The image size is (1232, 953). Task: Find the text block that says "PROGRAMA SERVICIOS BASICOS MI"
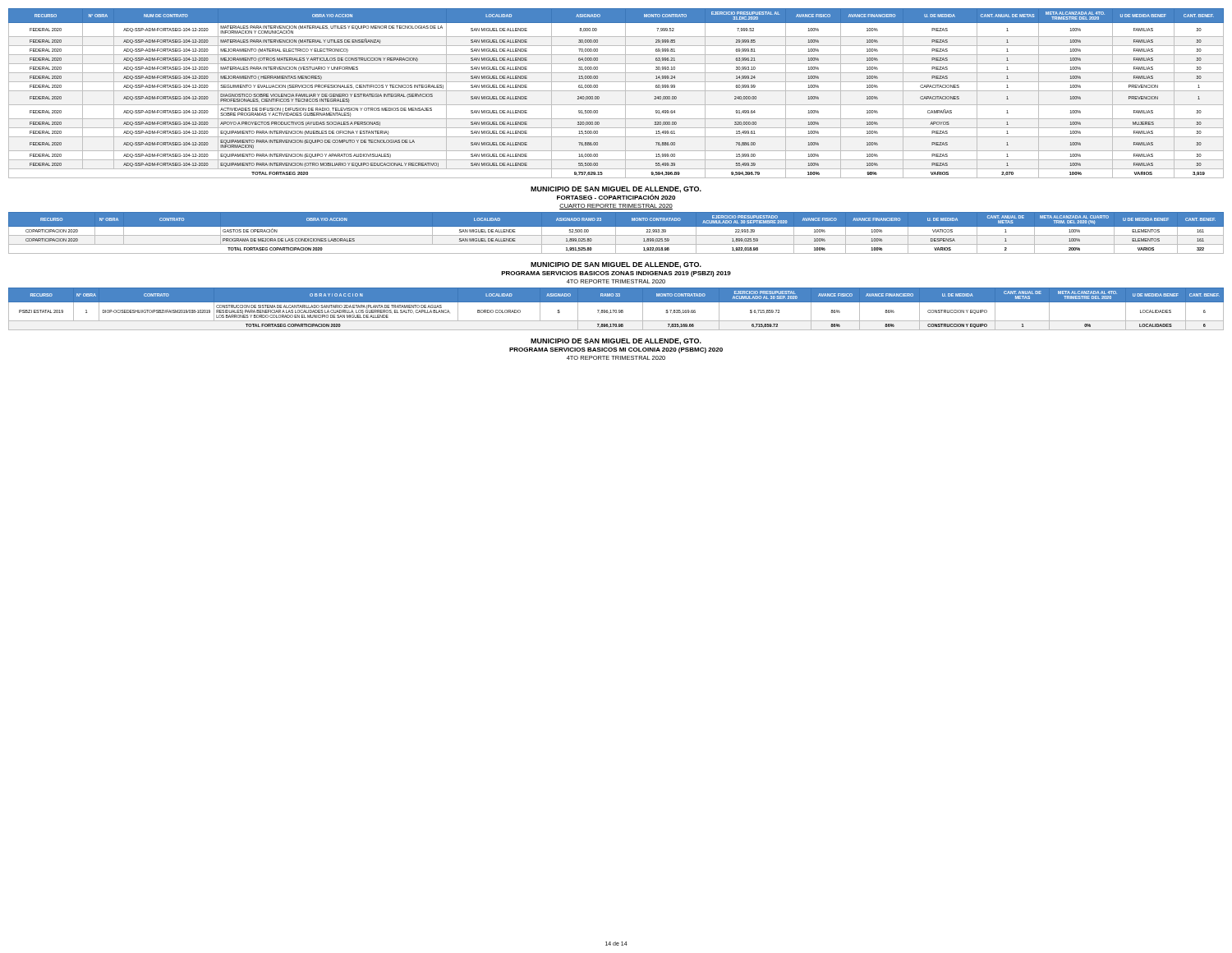(616, 350)
